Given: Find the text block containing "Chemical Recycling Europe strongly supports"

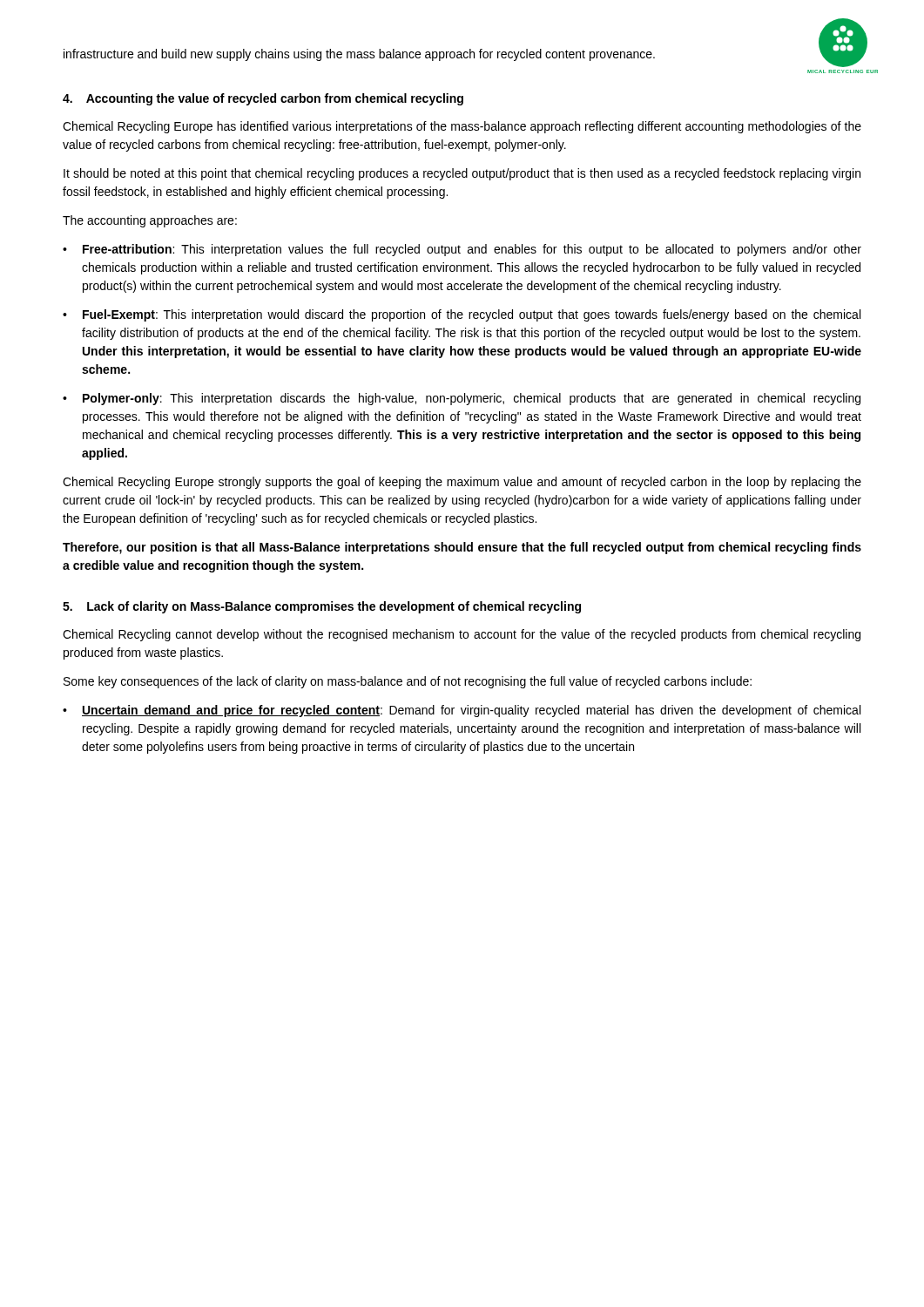Looking at the screenshot, I should 462,500.
